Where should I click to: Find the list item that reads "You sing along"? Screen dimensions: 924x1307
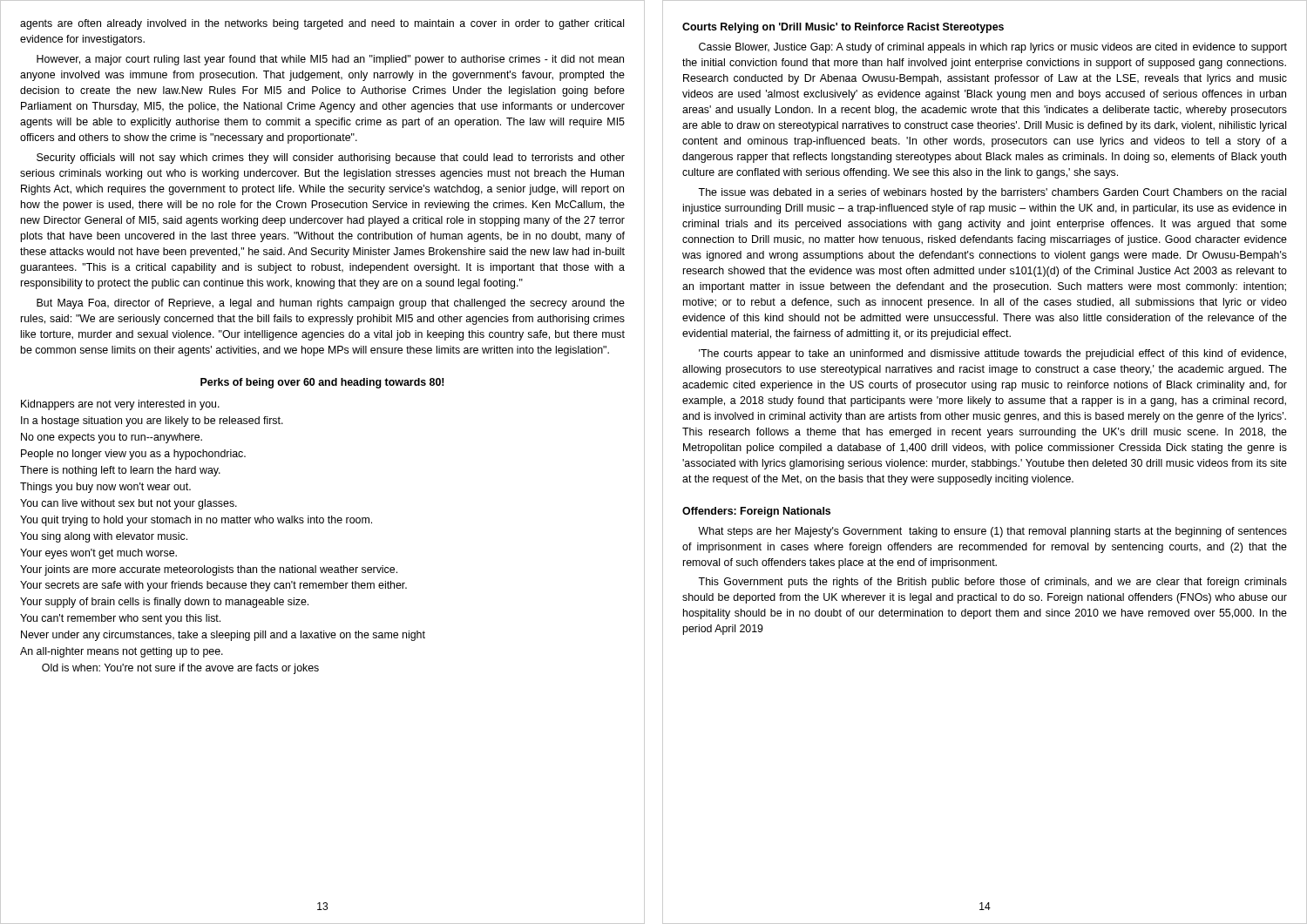104,536
